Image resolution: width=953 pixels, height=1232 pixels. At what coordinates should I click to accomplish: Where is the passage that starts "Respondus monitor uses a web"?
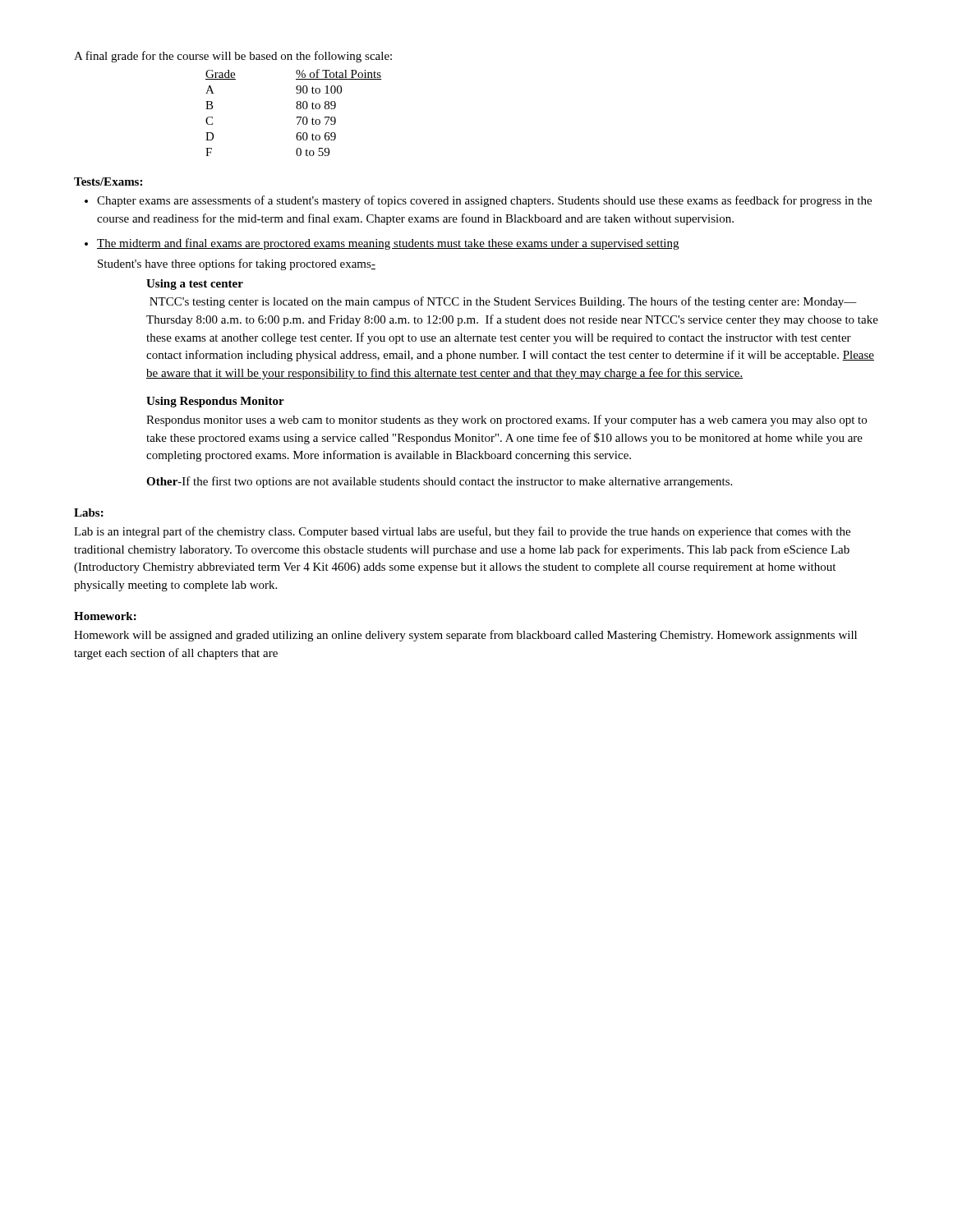click(507, 437)
